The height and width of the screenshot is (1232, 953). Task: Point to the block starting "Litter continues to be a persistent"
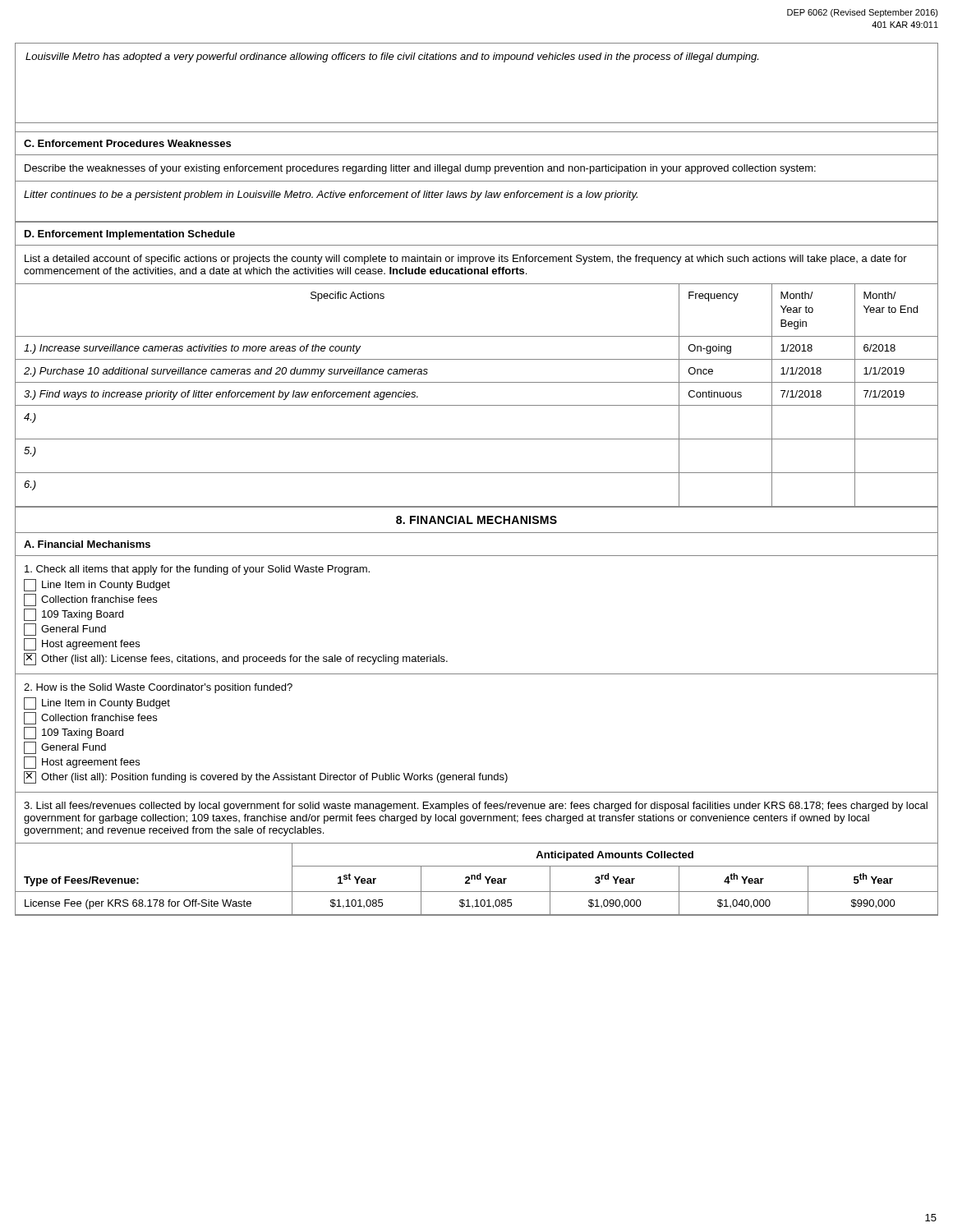(x=331, y=194)
